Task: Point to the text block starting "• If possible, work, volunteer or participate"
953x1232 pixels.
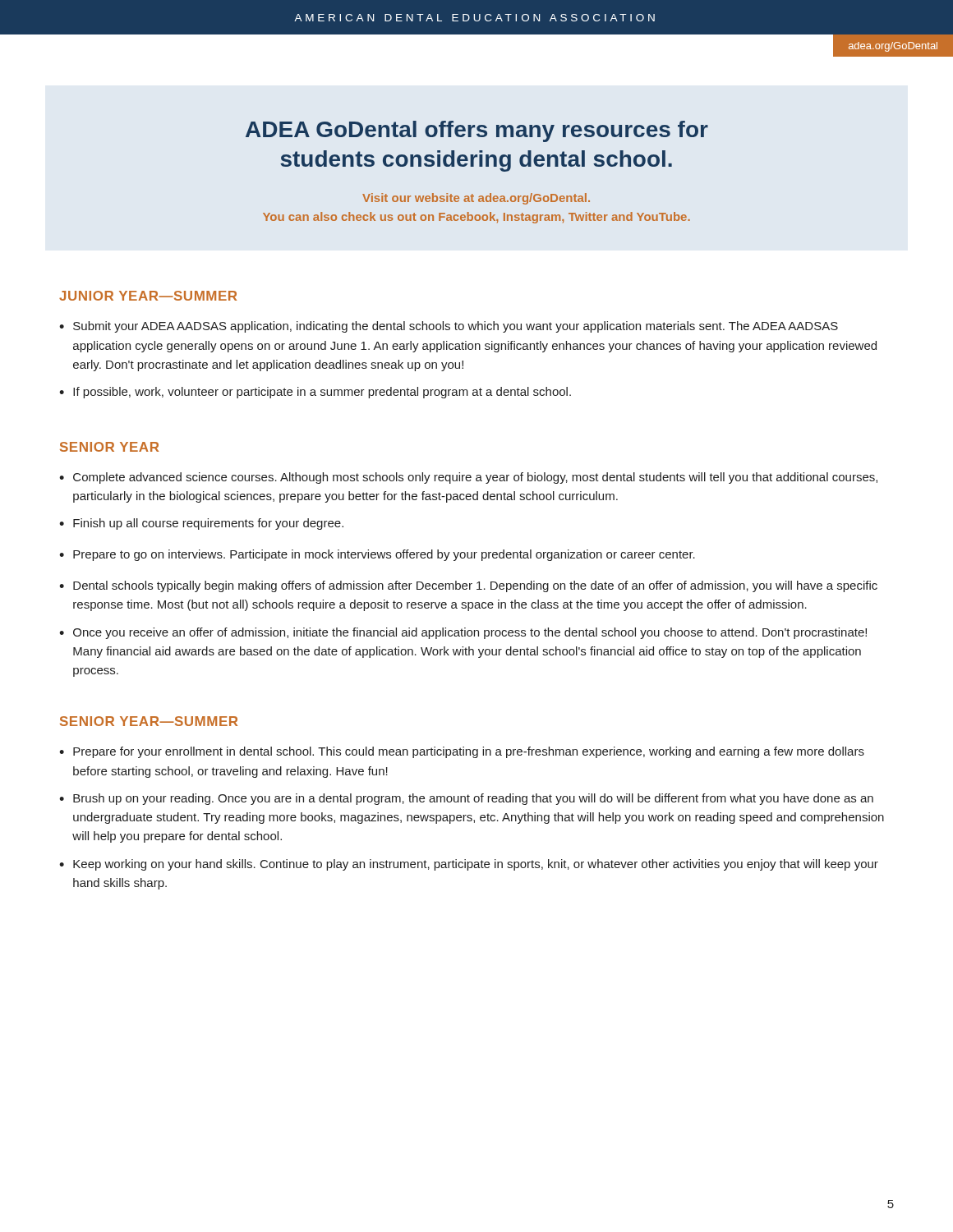Action: 316,393
